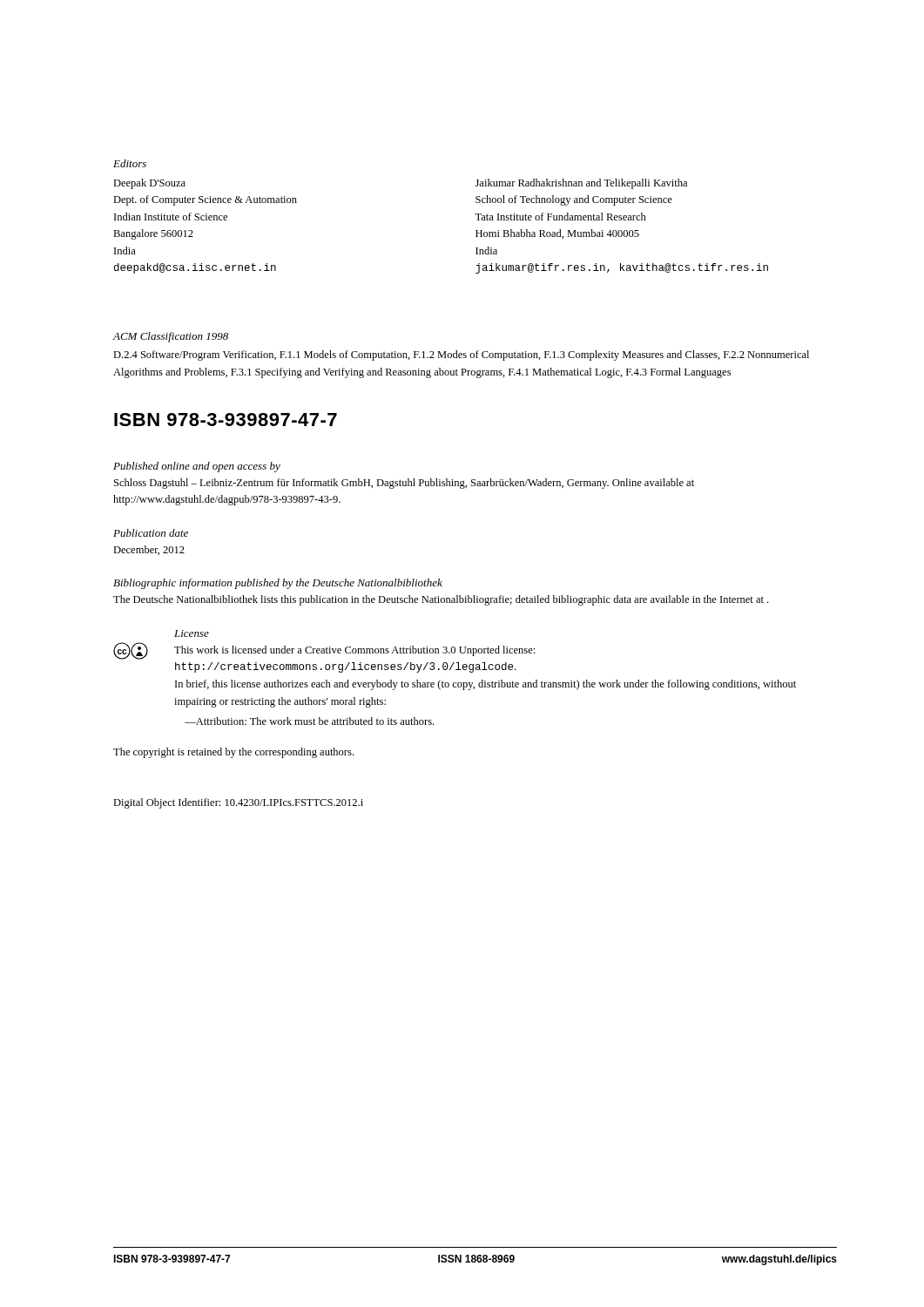
Task: Select the text block with the text "Digital Object Identifier:"
Action: (x=238, y=802)
